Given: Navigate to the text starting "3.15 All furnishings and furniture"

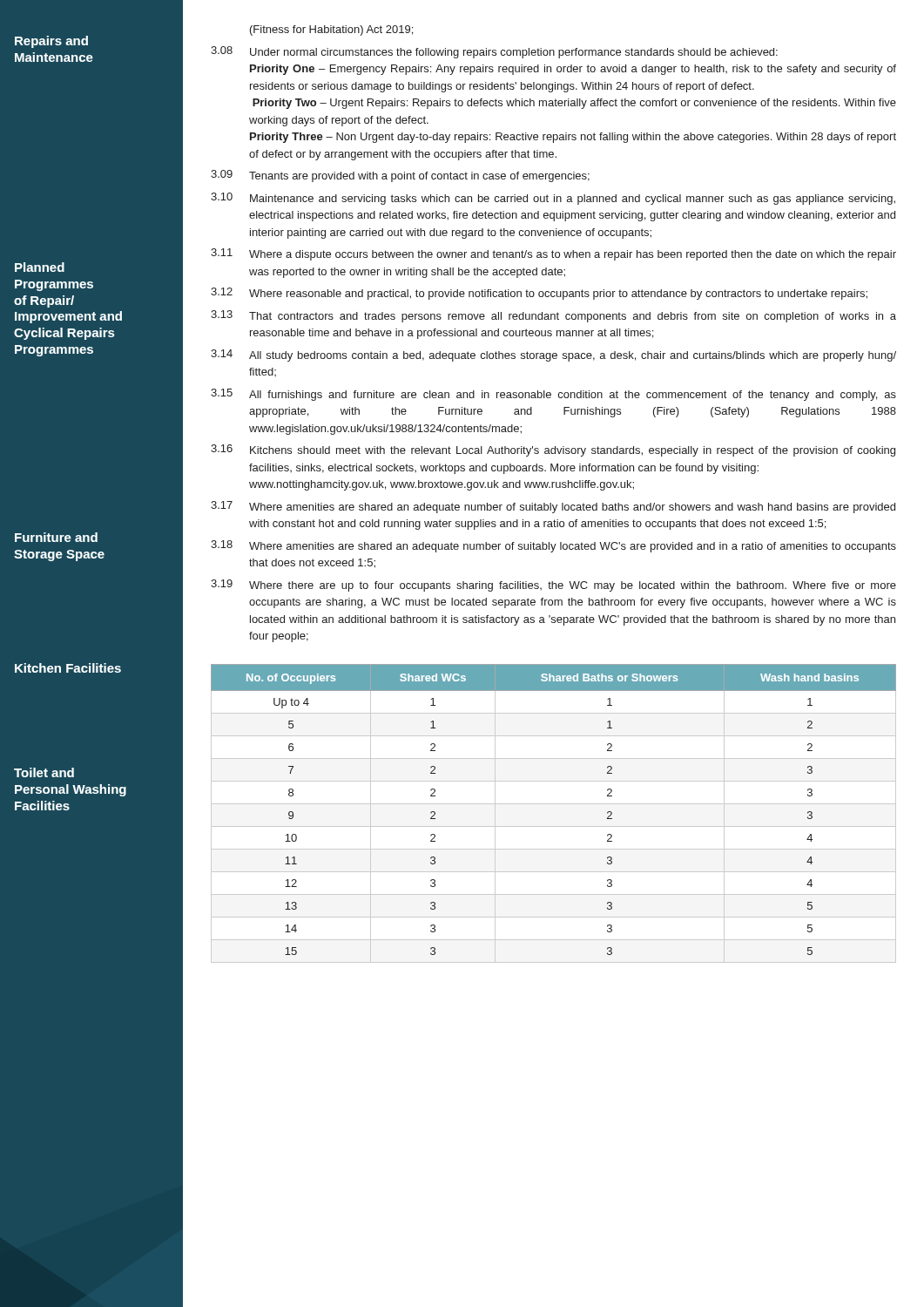Looking at the screenshot, I should pos(553,411).
